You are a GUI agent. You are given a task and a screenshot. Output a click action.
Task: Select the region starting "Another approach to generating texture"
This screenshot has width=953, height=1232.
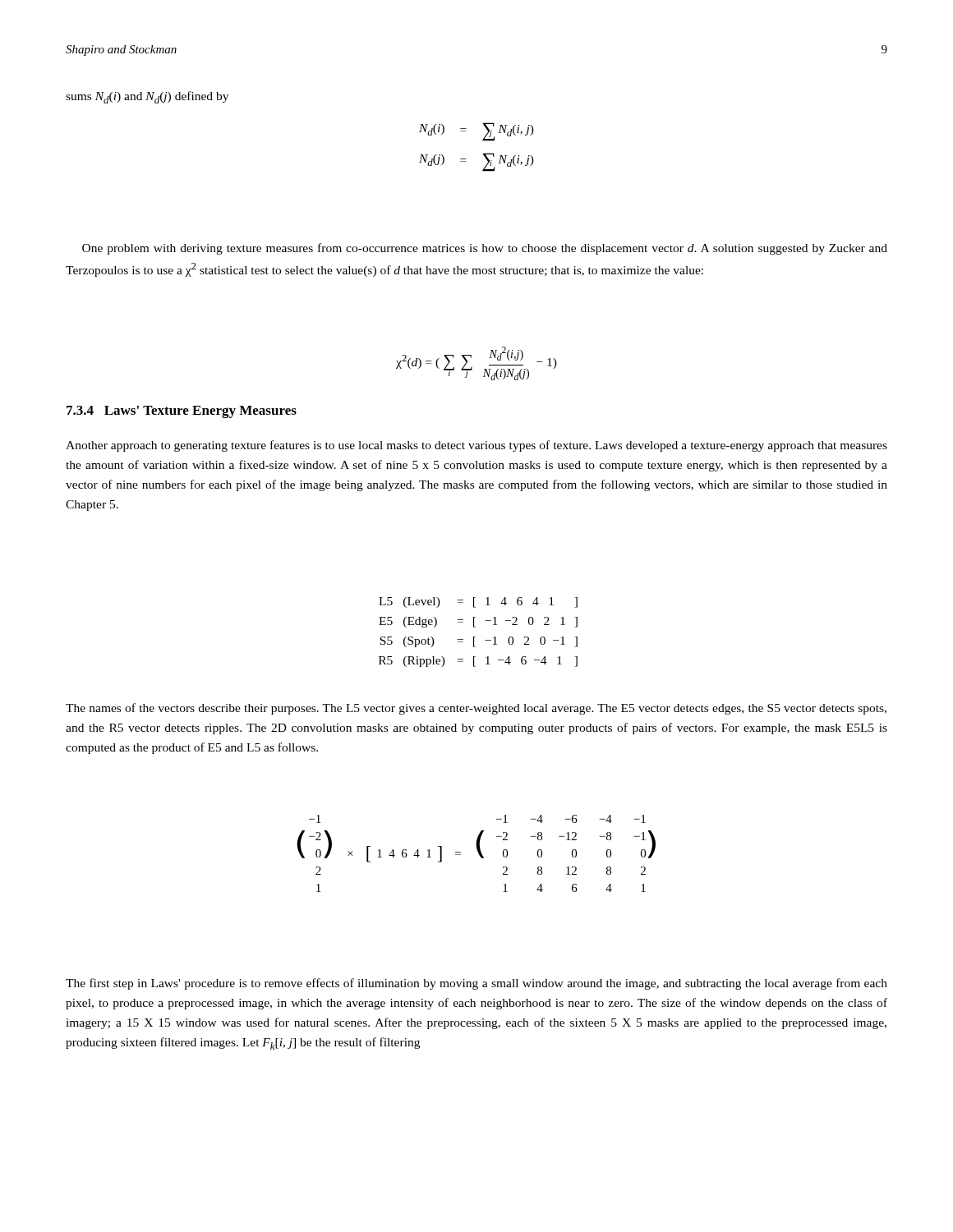(476, 474)
